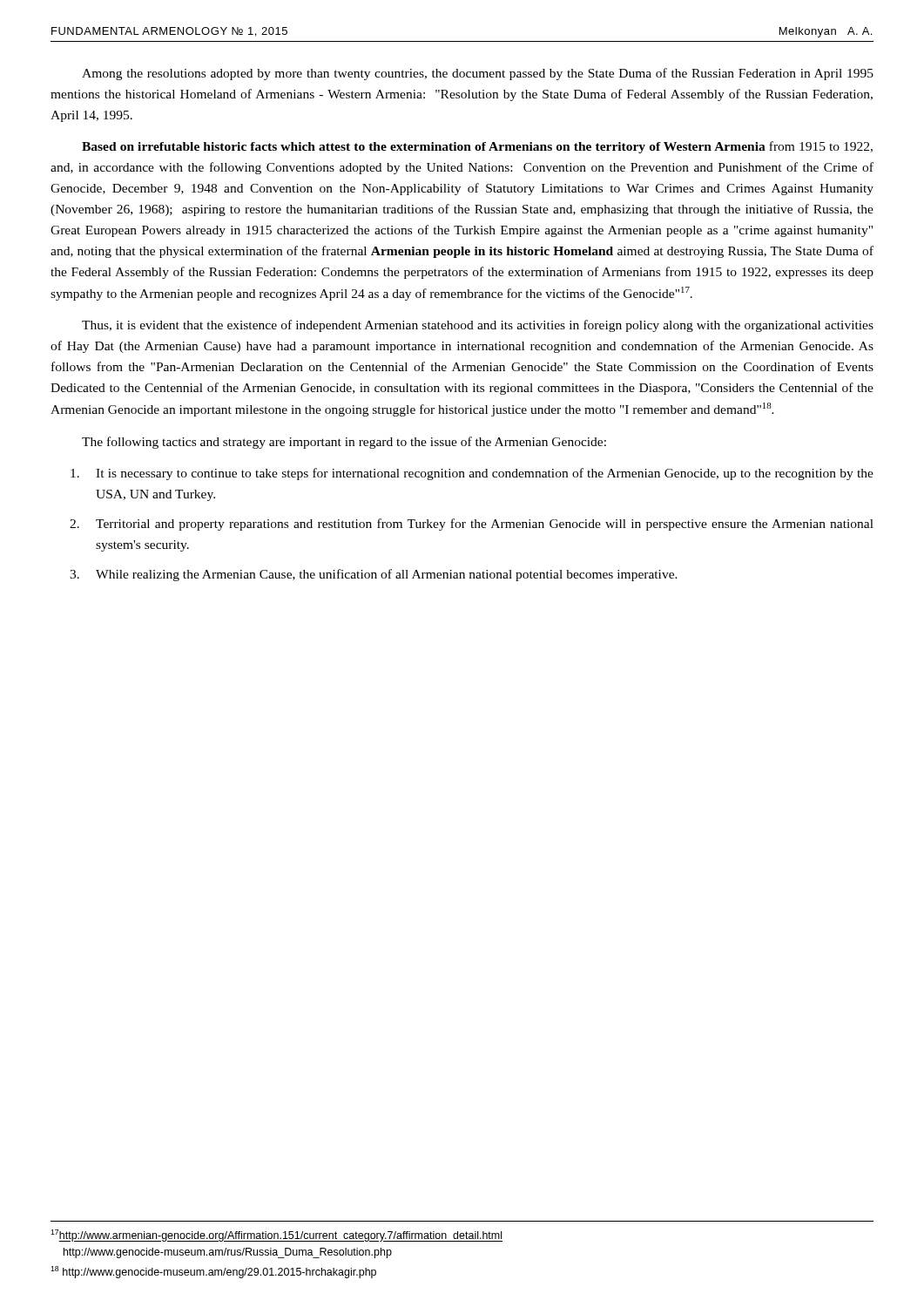924x1307 pixels.
Task: Click on the text block that says "Based on irrefutable historic facts"
Action: [462, 220]
